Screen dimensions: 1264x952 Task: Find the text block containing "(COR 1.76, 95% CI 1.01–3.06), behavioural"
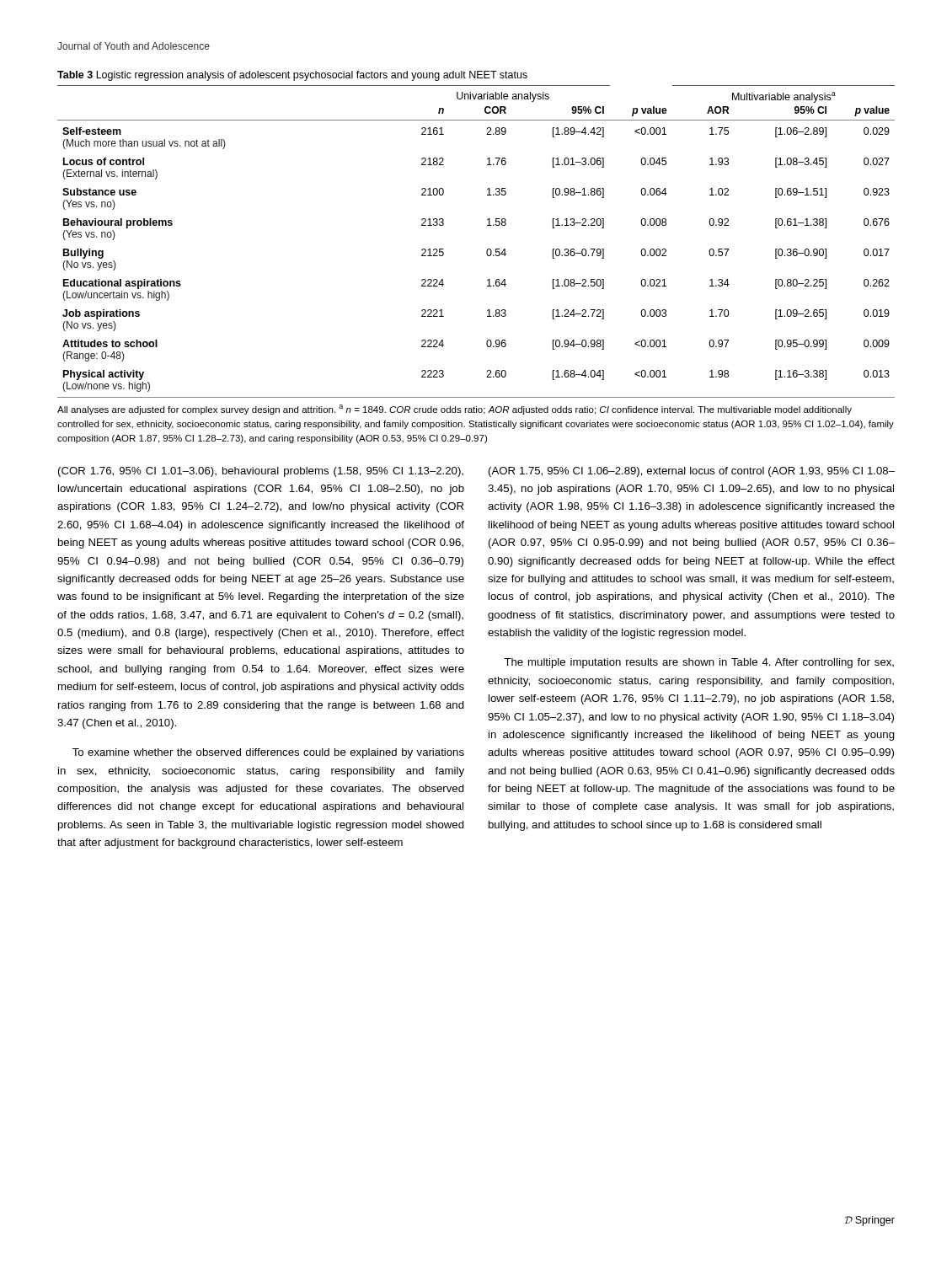261,597
